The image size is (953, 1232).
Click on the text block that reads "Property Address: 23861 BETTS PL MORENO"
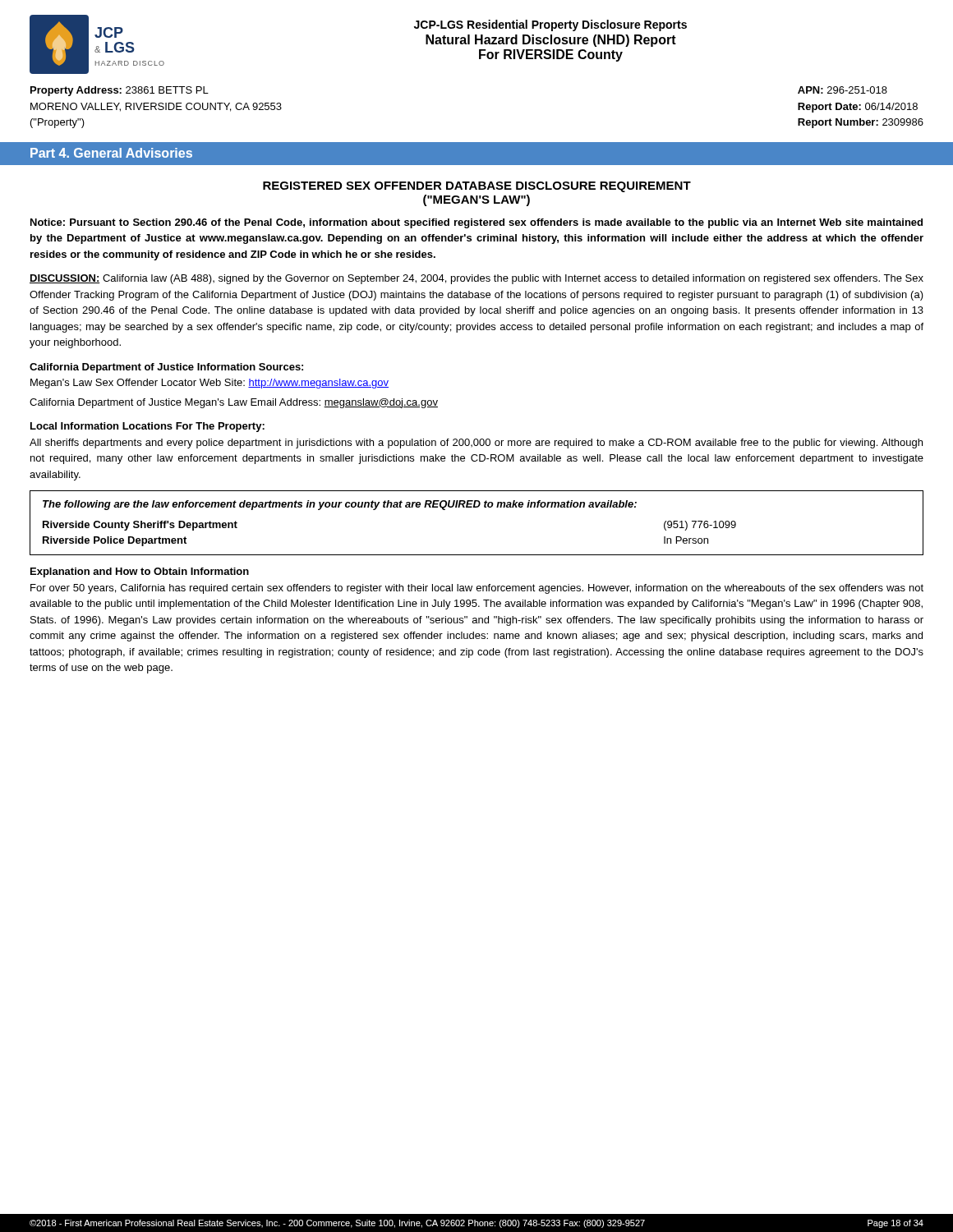156,106
